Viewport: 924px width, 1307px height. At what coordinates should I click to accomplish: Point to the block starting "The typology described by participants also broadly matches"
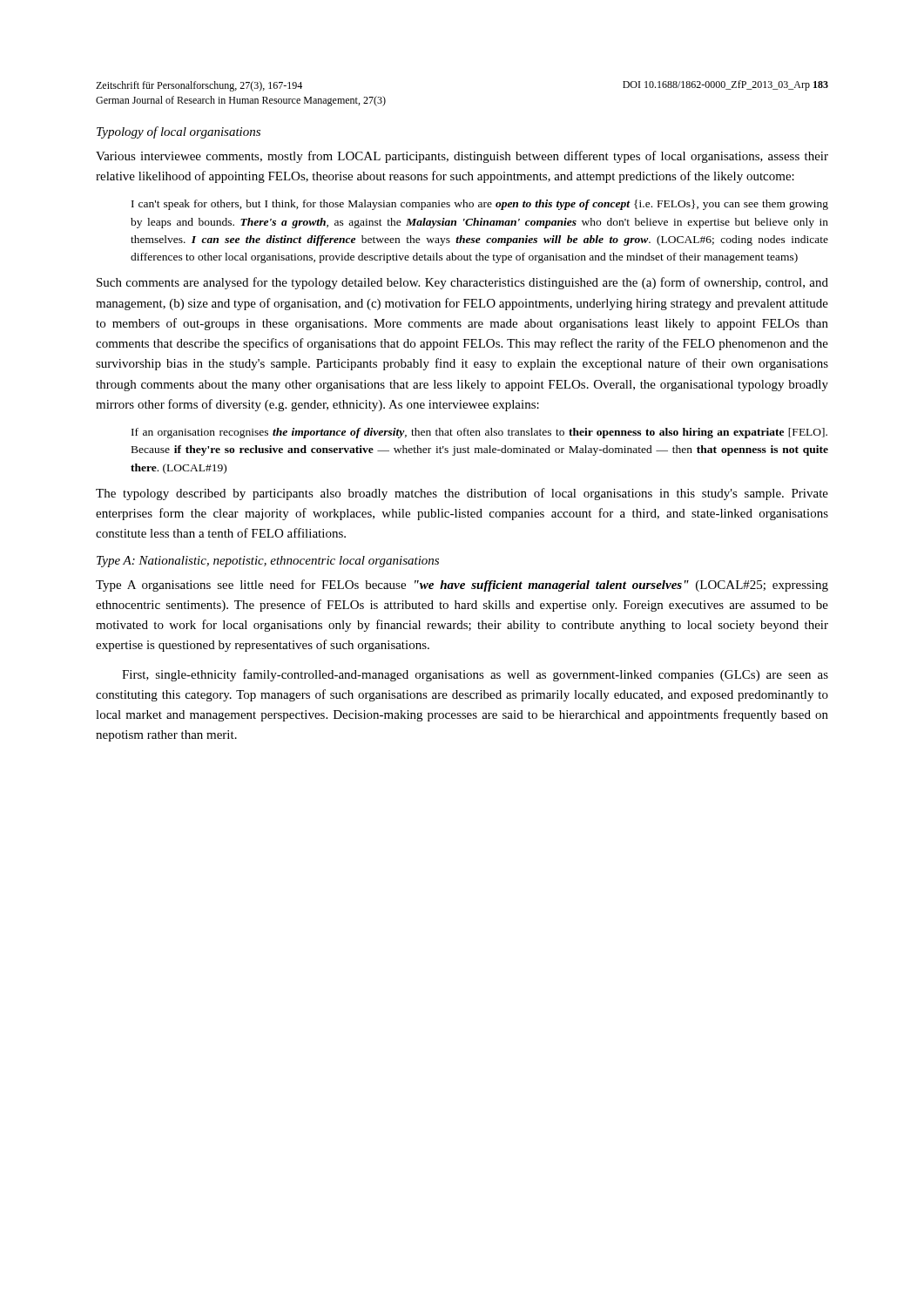[x=462, y=513]
